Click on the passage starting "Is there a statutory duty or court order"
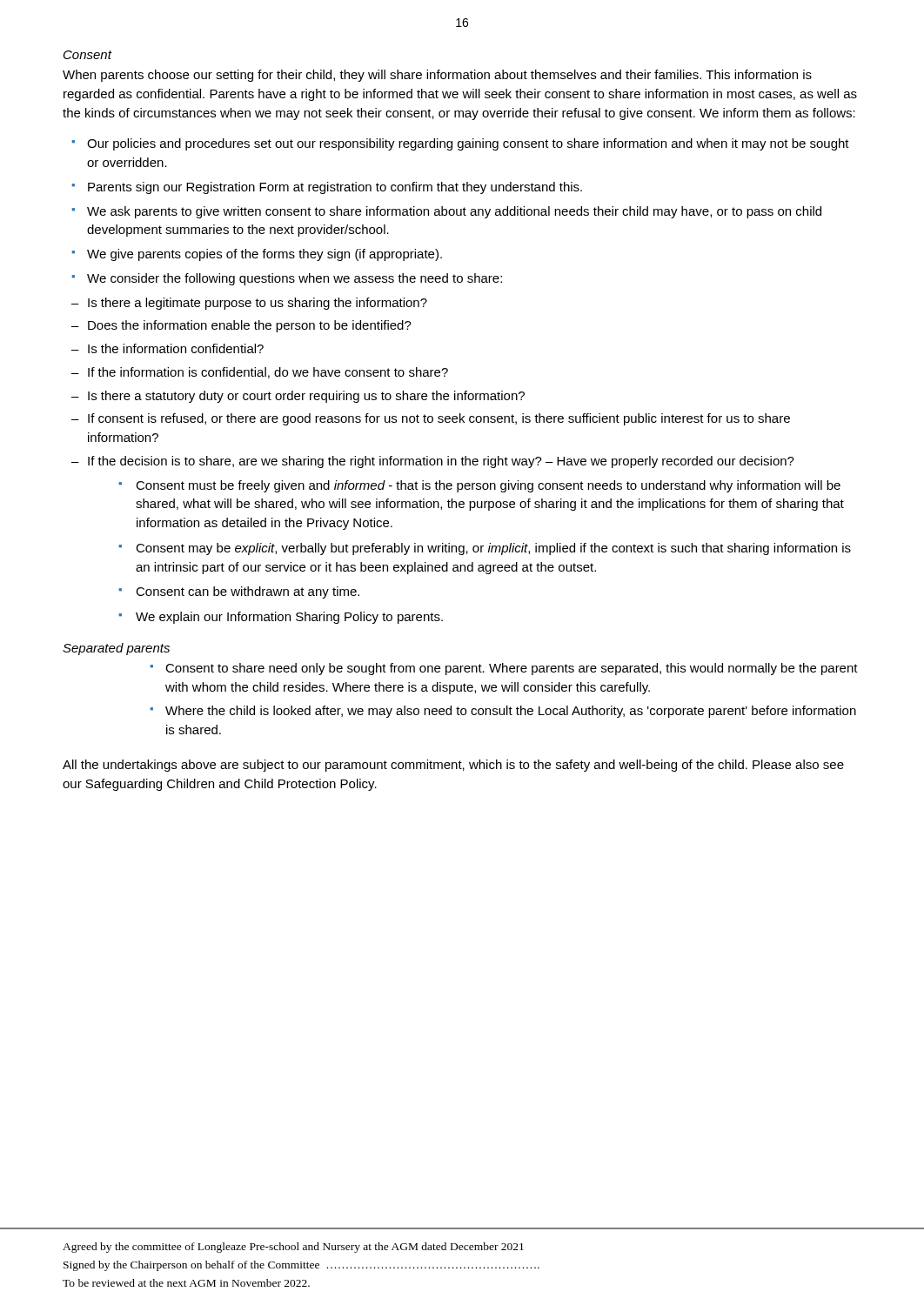 click(306, 395)
